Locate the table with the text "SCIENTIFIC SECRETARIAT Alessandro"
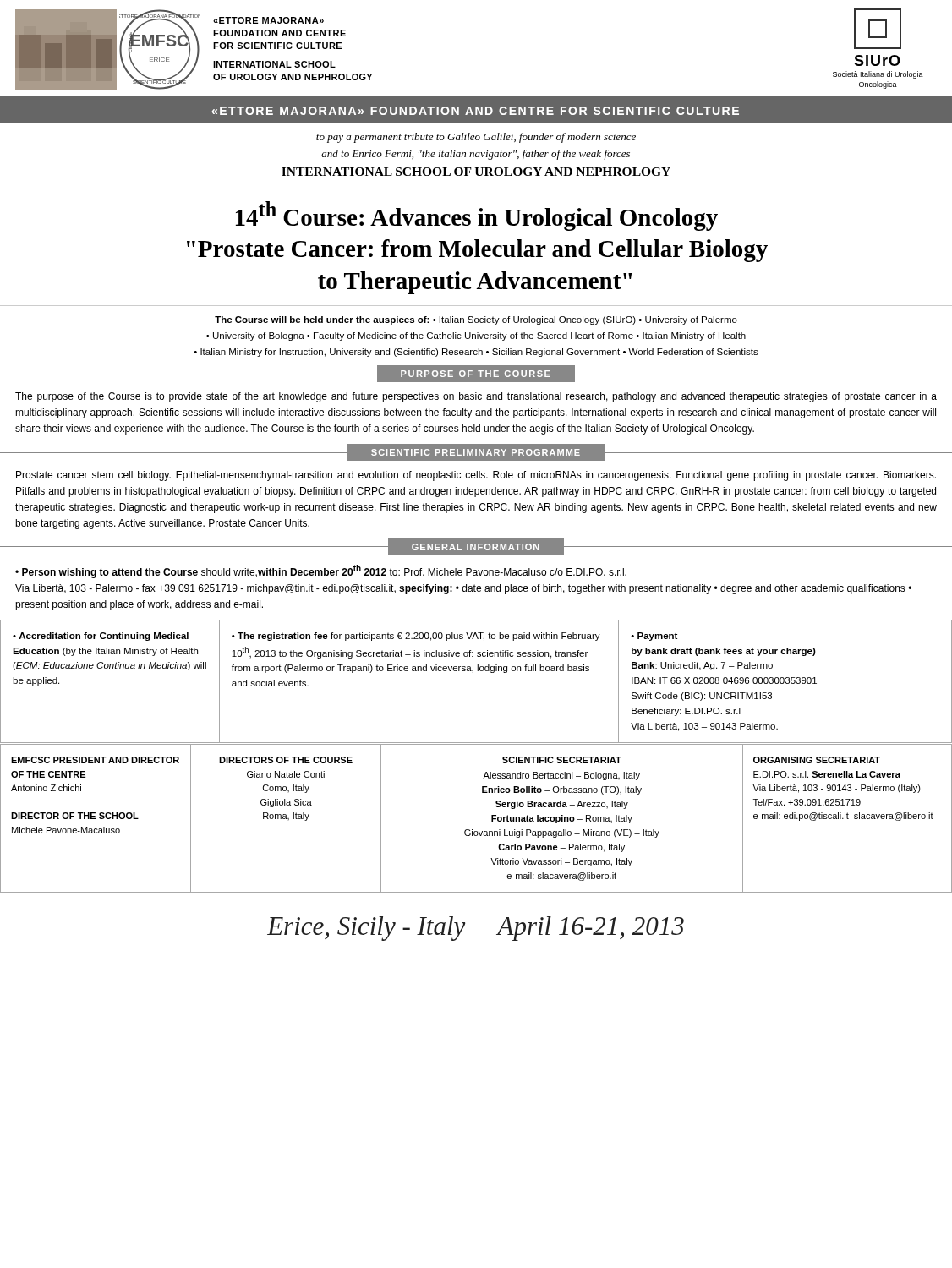Screen dimensions: 1268x952 click(x=476, y=818)
